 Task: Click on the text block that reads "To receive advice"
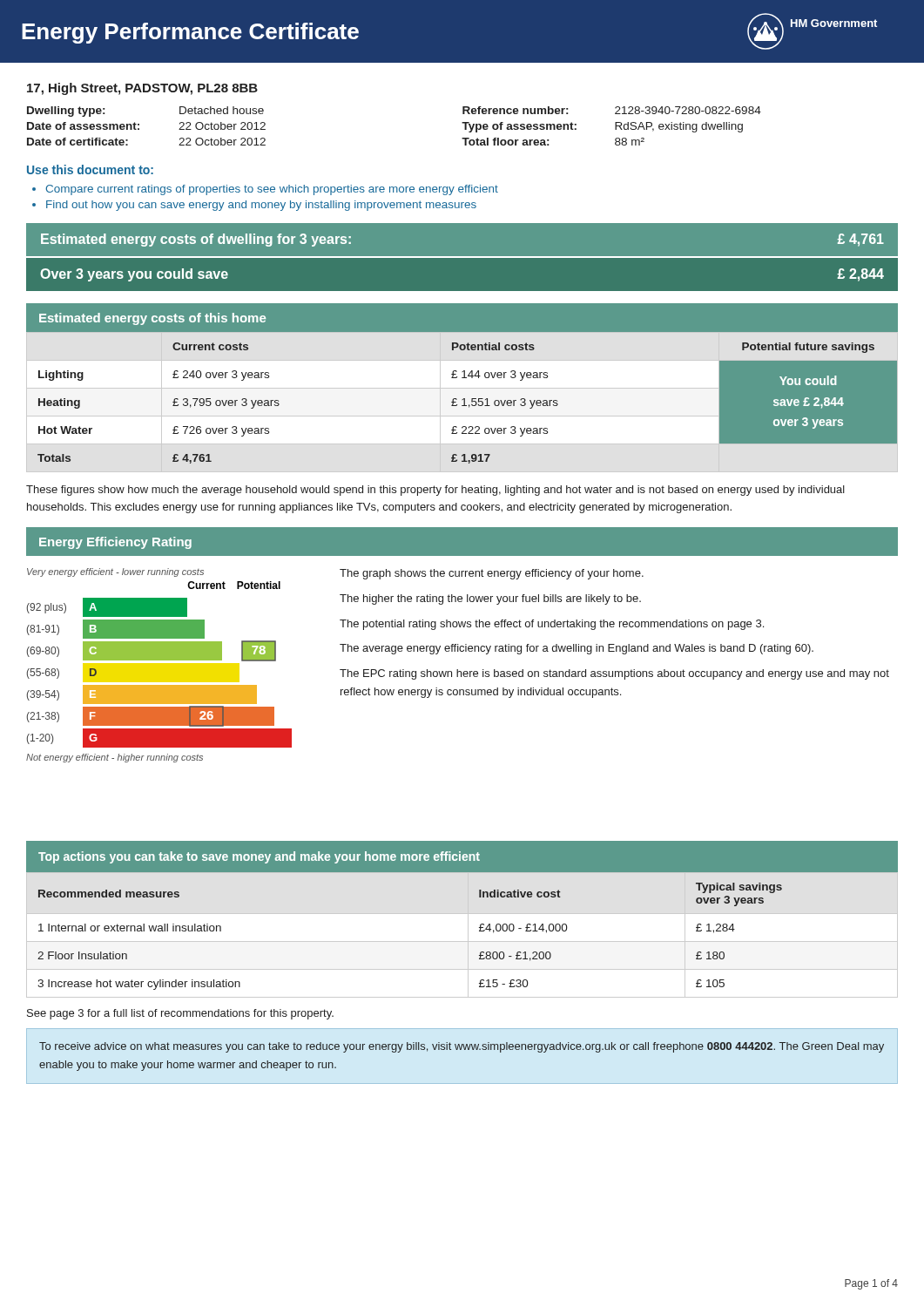(462, 1055)
